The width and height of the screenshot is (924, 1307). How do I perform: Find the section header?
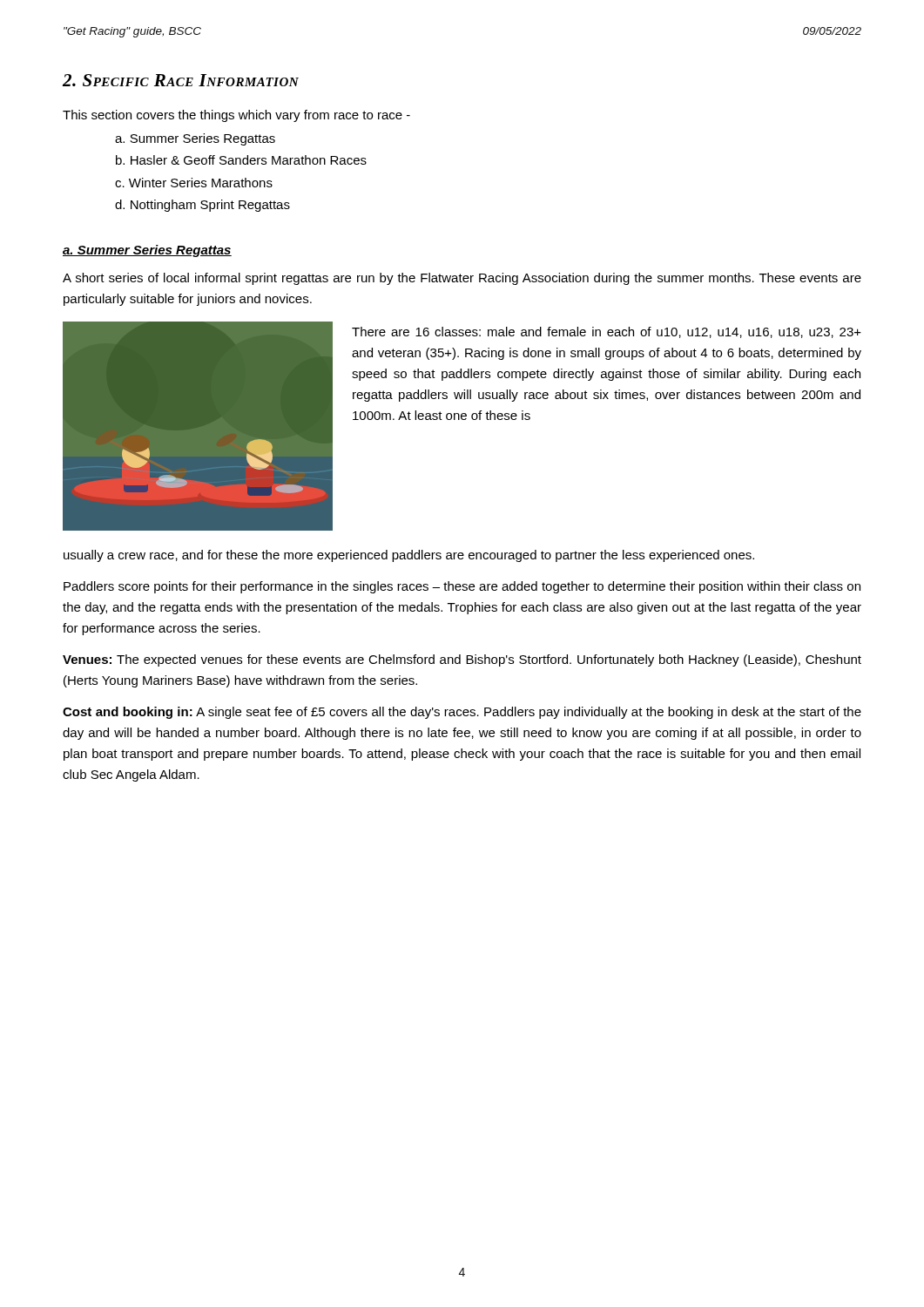(x=147, y=249)
